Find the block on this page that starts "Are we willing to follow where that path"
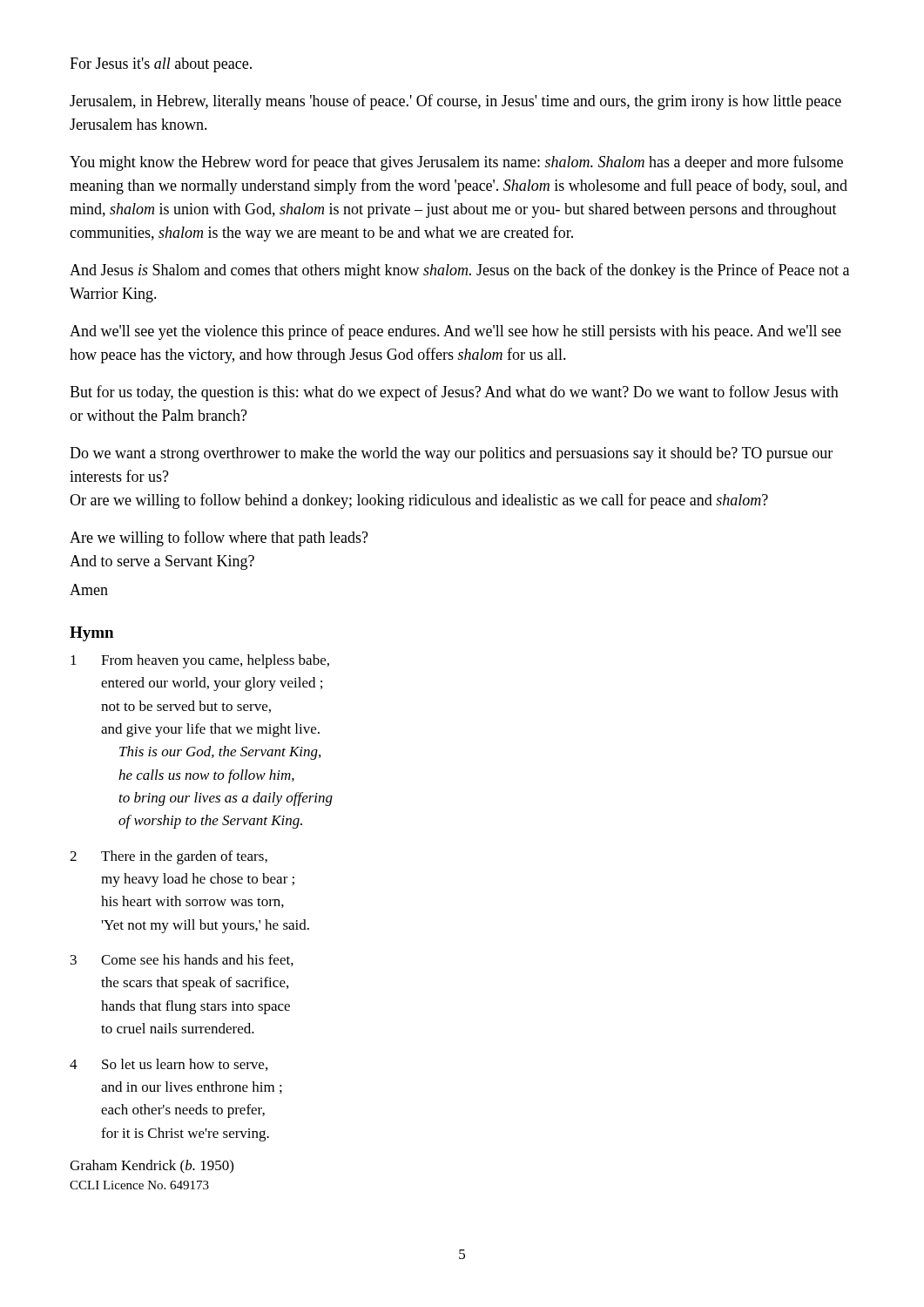This screenshot has height=1307, width=924. (219, 549)
